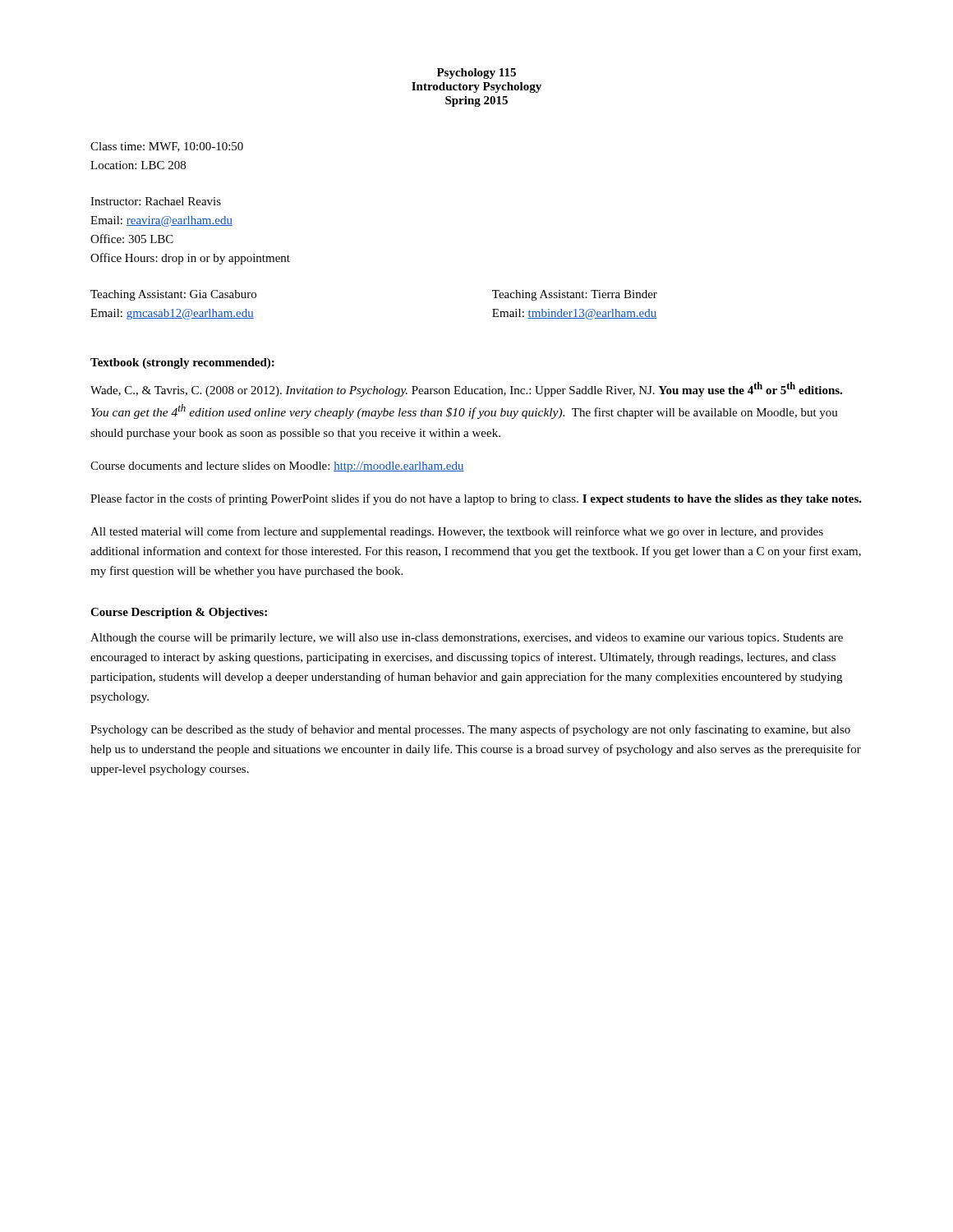The width and height of the screenshot is (953, 1232).
Task: Navigate to the element starting "Class time: MWF, 10:00-10:50 Location:"
Action: tap(167, 156)
